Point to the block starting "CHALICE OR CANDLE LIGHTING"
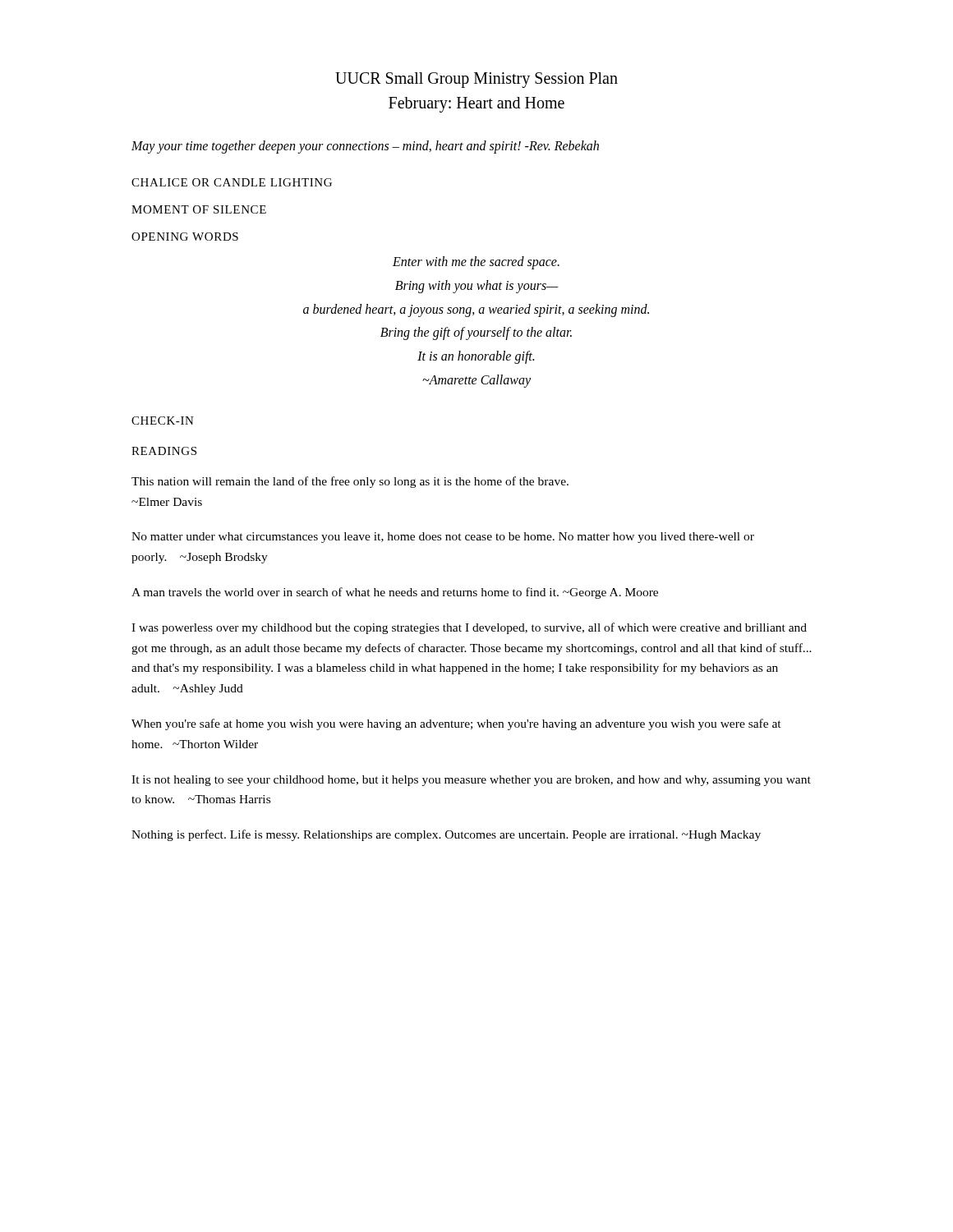This screenshot has width=953, height=1232. point(232,182)
